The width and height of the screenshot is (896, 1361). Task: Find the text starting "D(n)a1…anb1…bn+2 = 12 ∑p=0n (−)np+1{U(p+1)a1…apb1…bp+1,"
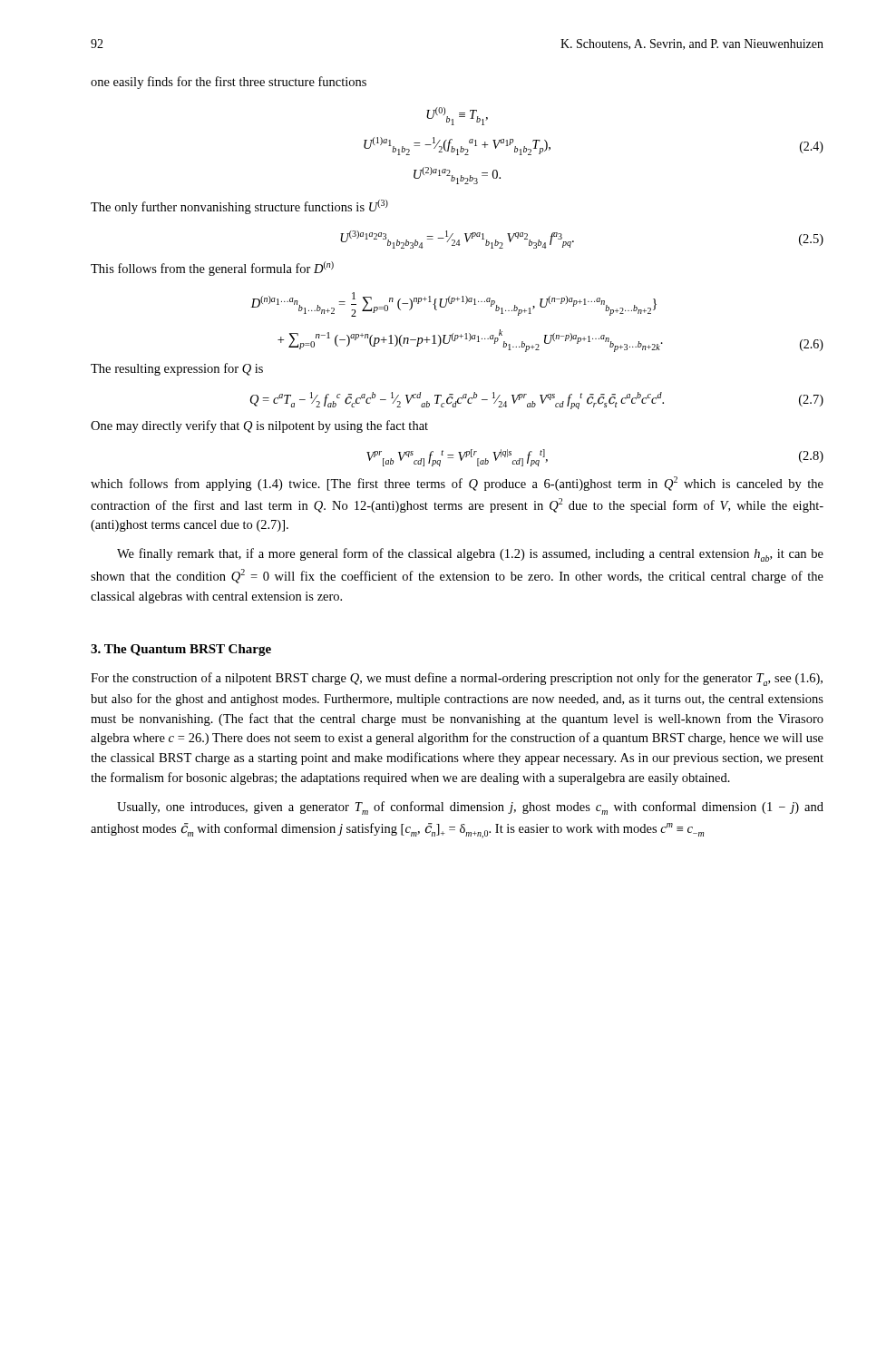[x=457, y=321]
